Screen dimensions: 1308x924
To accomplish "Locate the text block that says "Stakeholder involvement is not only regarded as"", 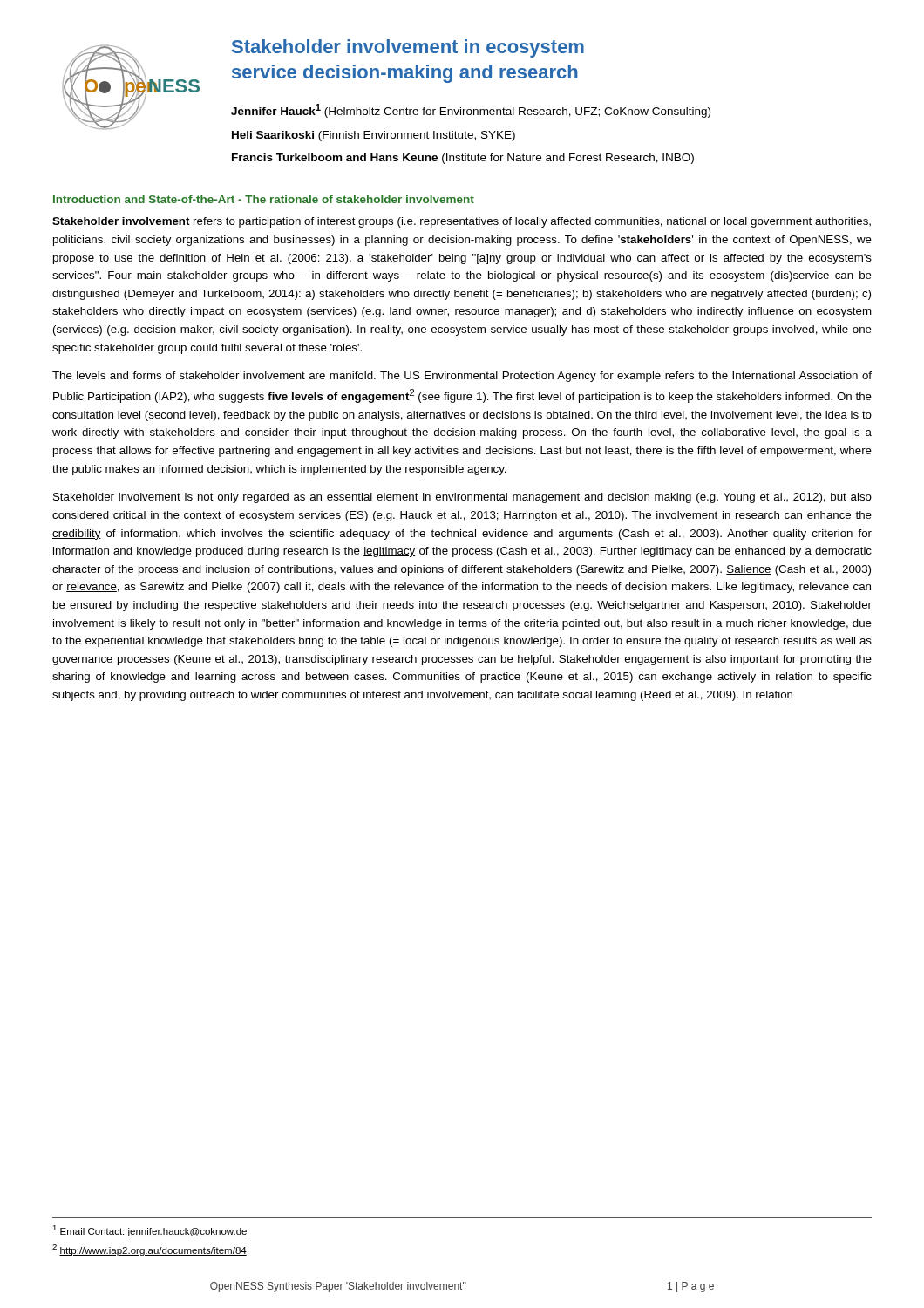I will pyautogui.click(x=462, y=596).
